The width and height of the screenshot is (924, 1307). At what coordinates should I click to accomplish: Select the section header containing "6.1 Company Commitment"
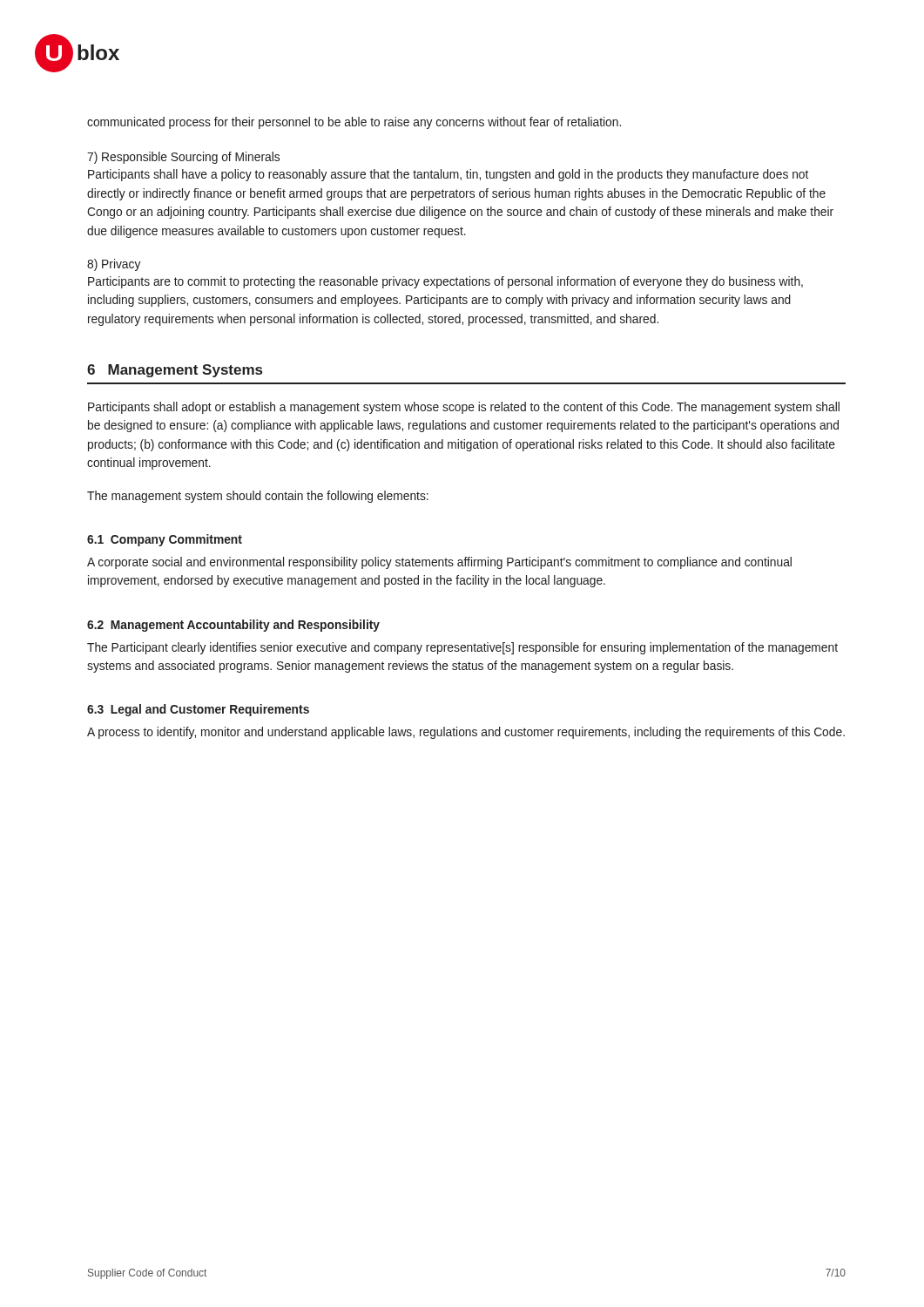coord(165,540)
